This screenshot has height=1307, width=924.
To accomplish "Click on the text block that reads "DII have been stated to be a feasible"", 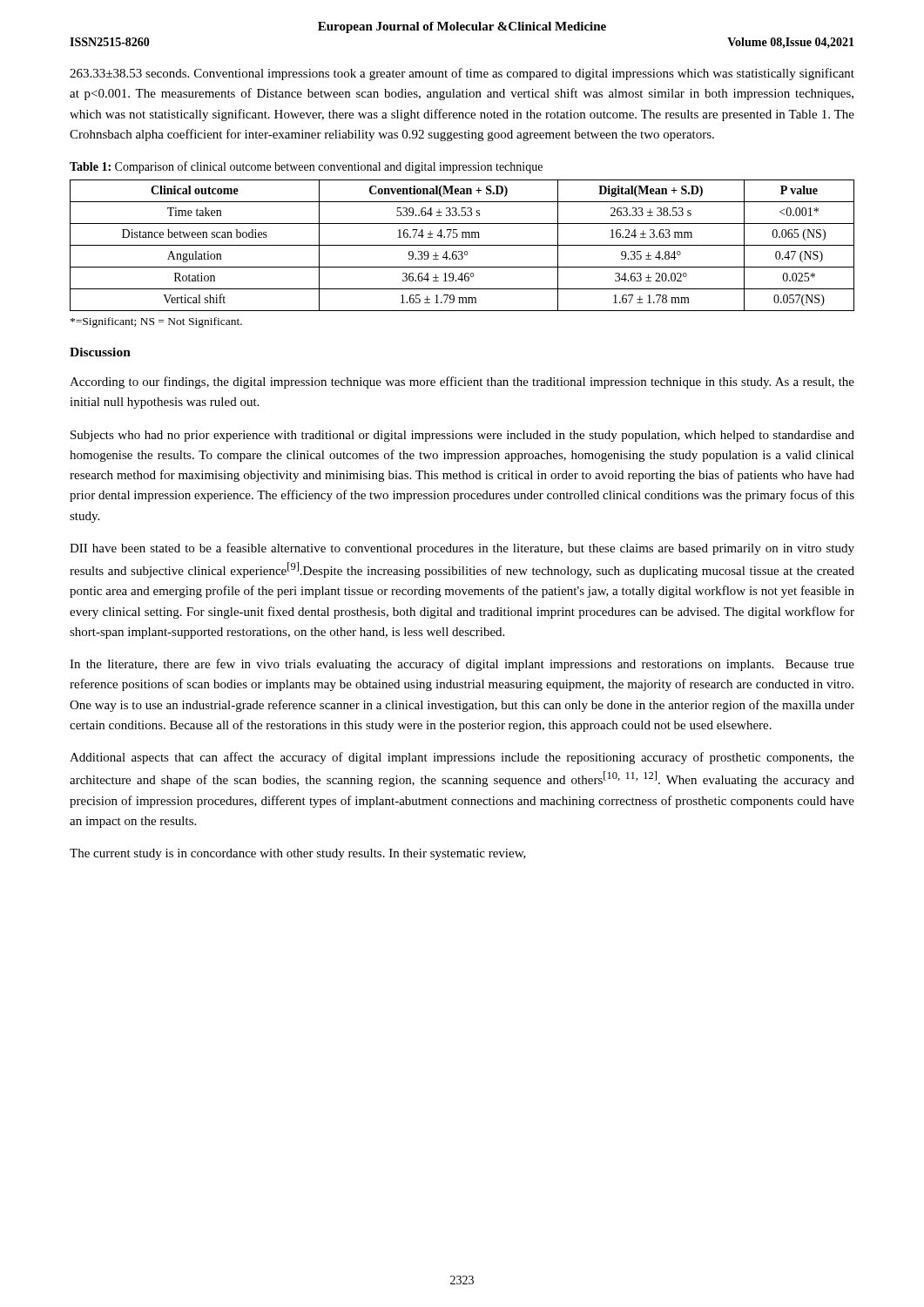I will coord(462,590).
